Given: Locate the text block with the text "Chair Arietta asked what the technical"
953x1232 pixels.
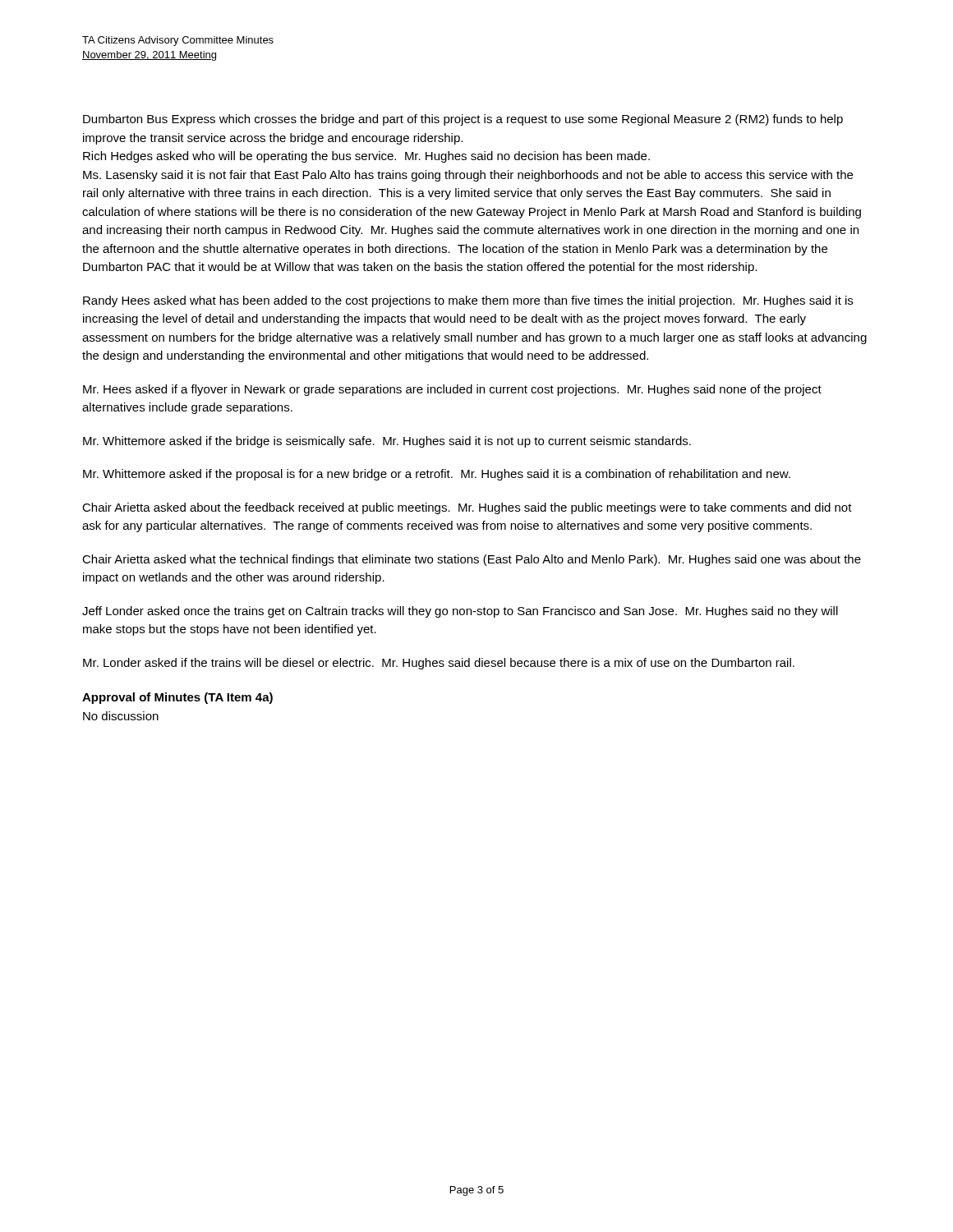Looking at the screenshot, I should coord(472,568).
